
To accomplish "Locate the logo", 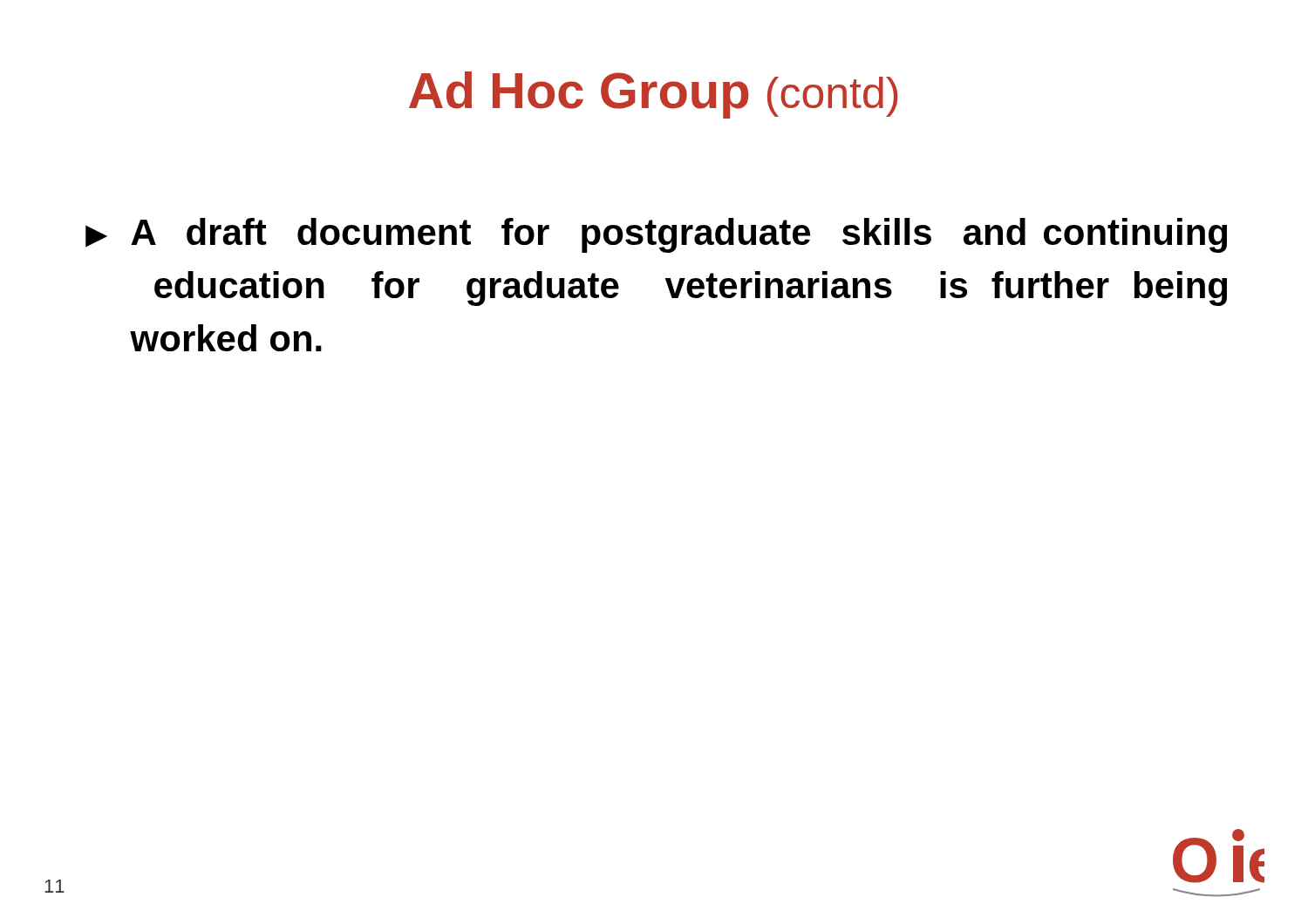I will [x=1216, y=859].
